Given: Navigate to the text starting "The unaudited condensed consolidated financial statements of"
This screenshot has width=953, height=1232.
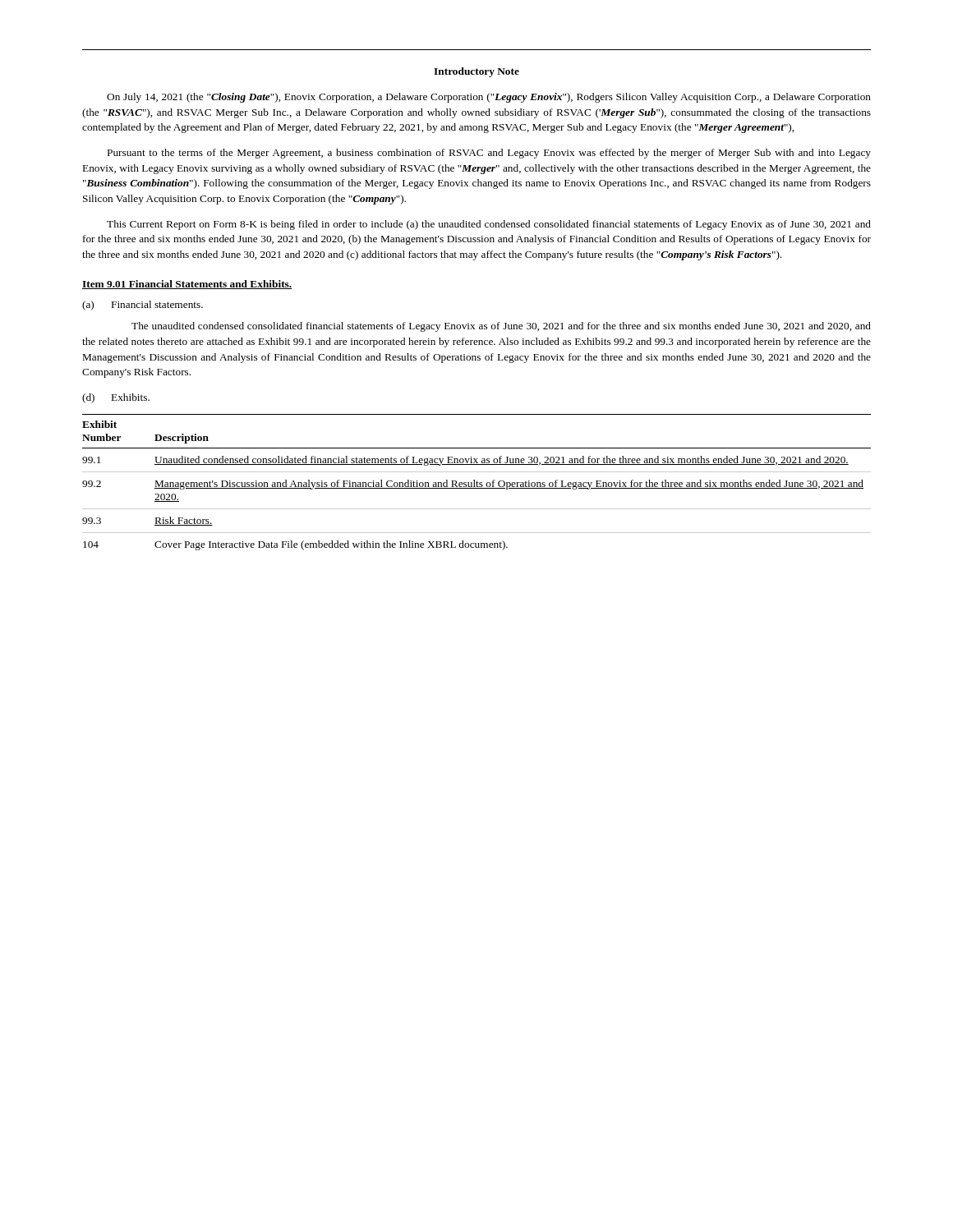Looking at the screenshot, I should pyautogui.click(x=476, y=349).
